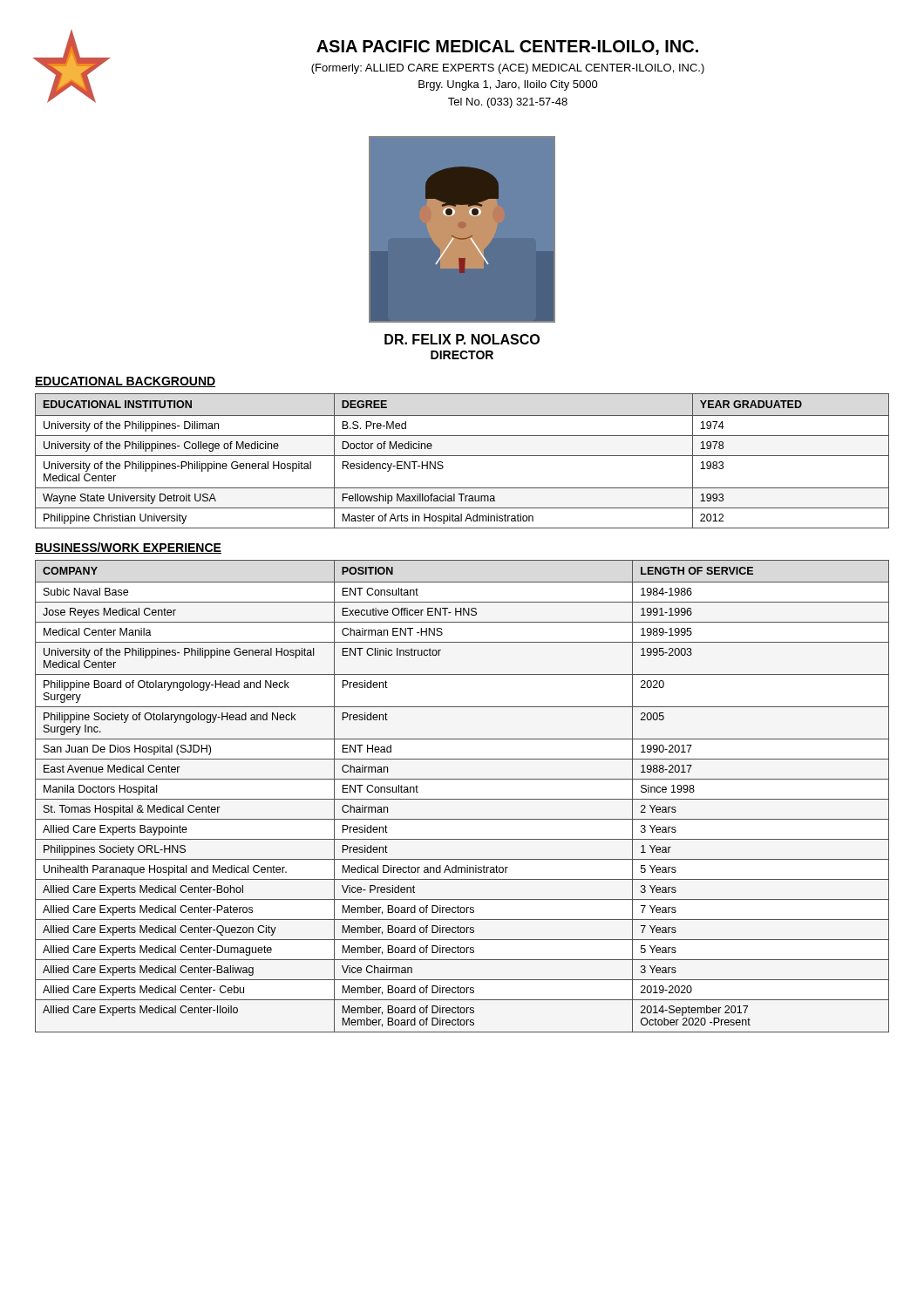924x1308 pixels.
Task: Where does it say "ASIA PACIFIC MEDICAL CENTER-ILOILO, INC."?
Action: (508, 46)
